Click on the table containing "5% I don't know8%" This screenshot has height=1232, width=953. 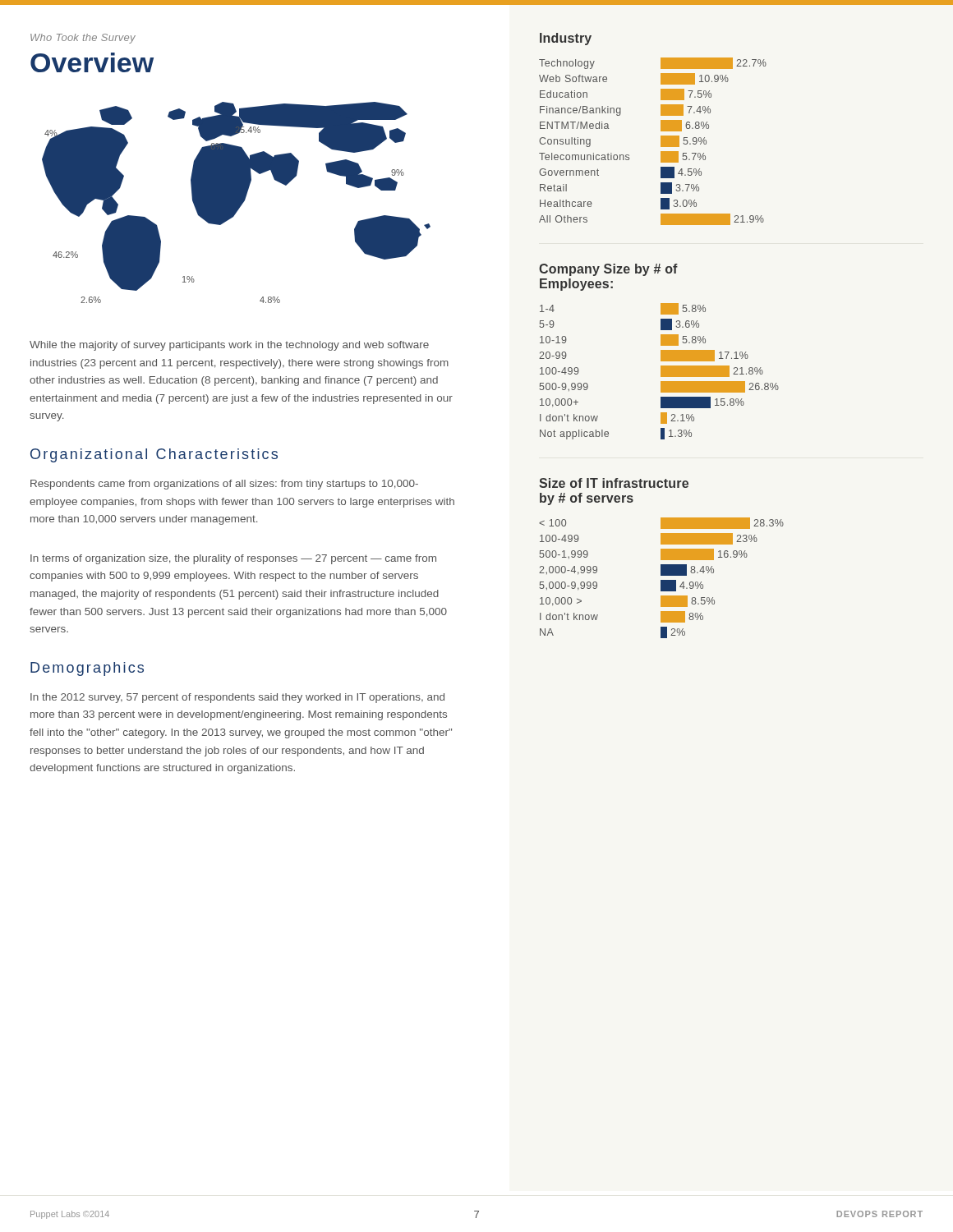point(731,578)
